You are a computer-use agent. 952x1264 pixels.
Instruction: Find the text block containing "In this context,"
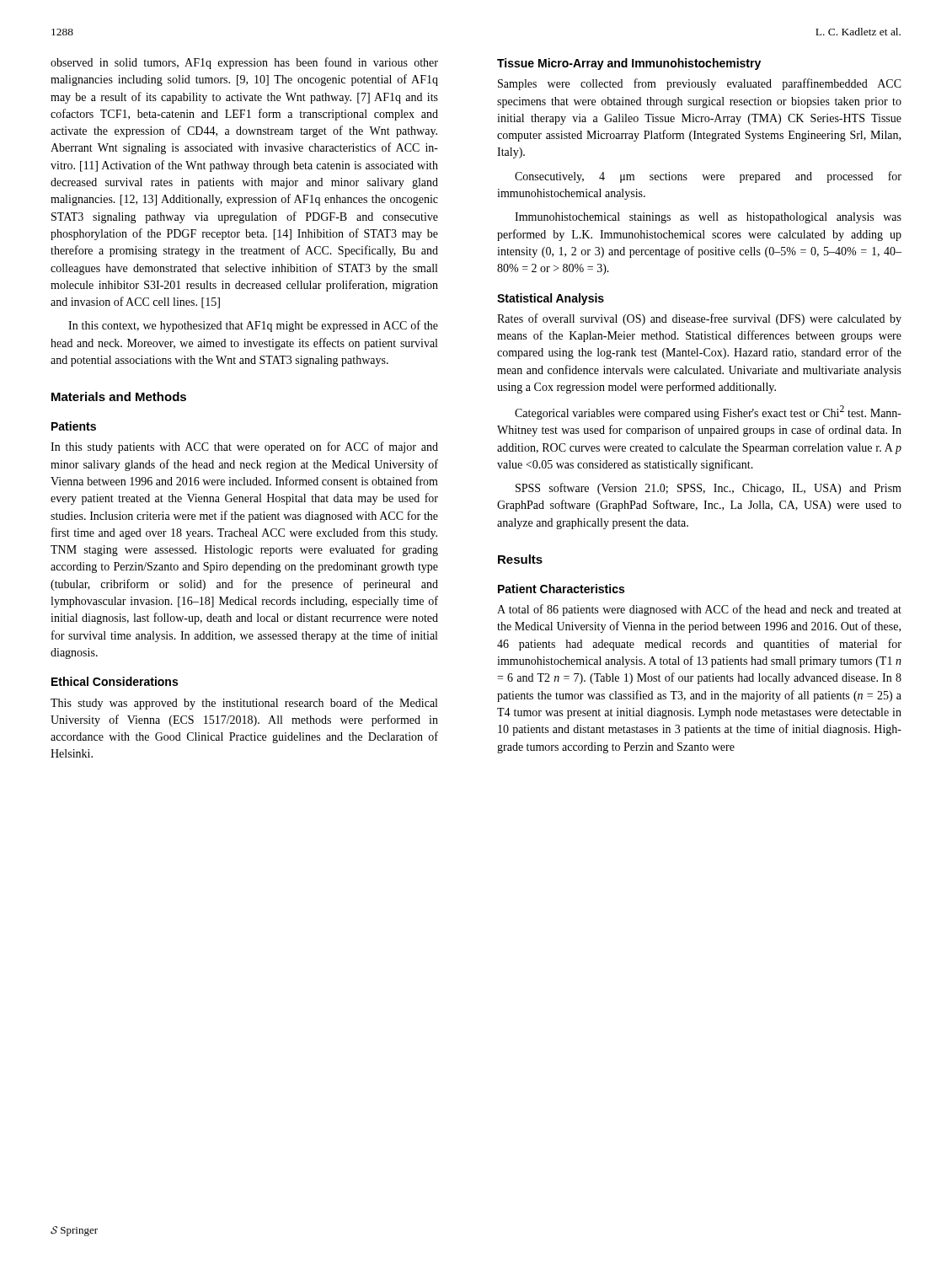tap(244, 344)
